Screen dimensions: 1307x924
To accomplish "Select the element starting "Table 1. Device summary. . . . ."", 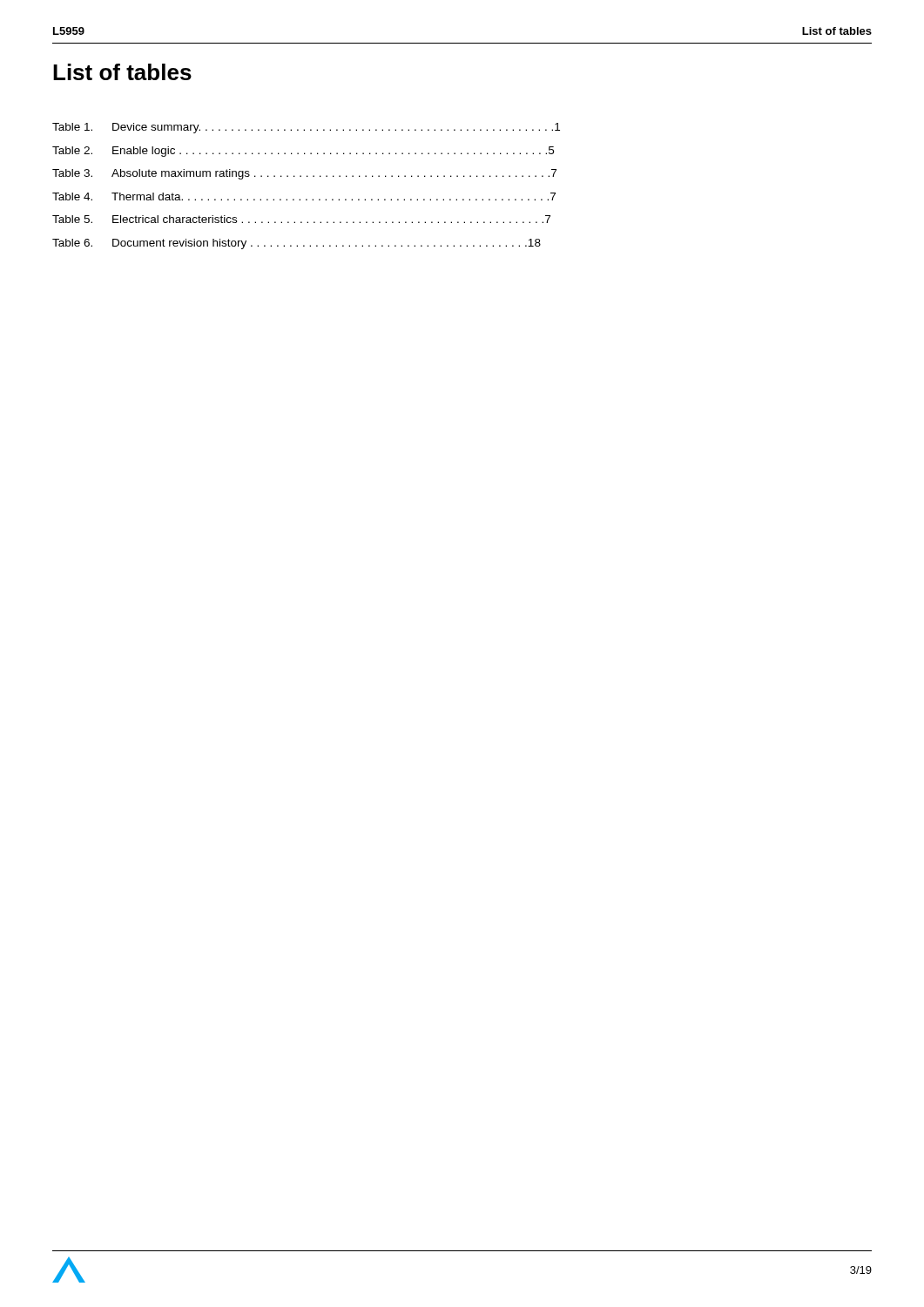I will (462, 127).
